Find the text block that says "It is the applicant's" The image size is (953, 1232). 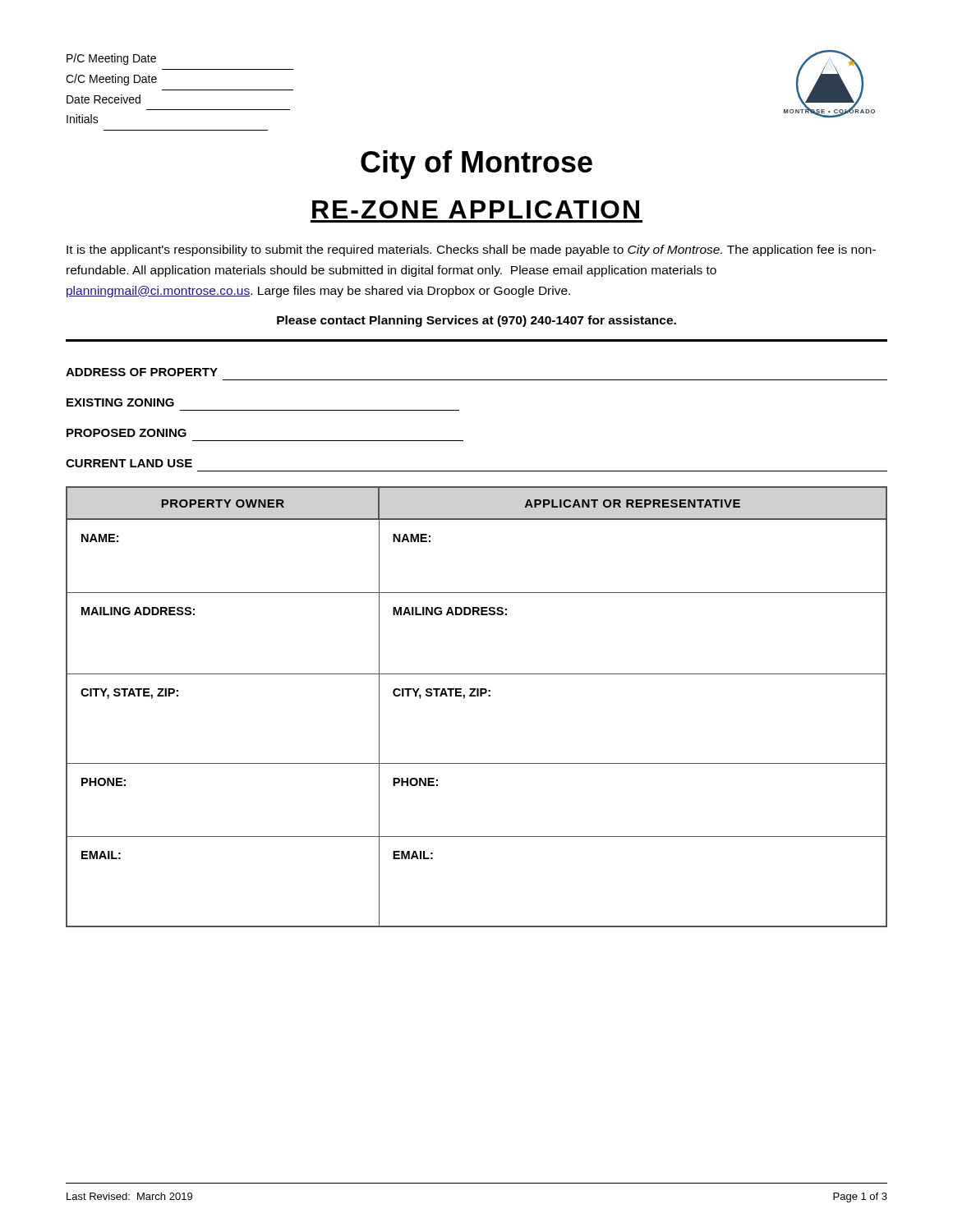[x=471, y=270]
